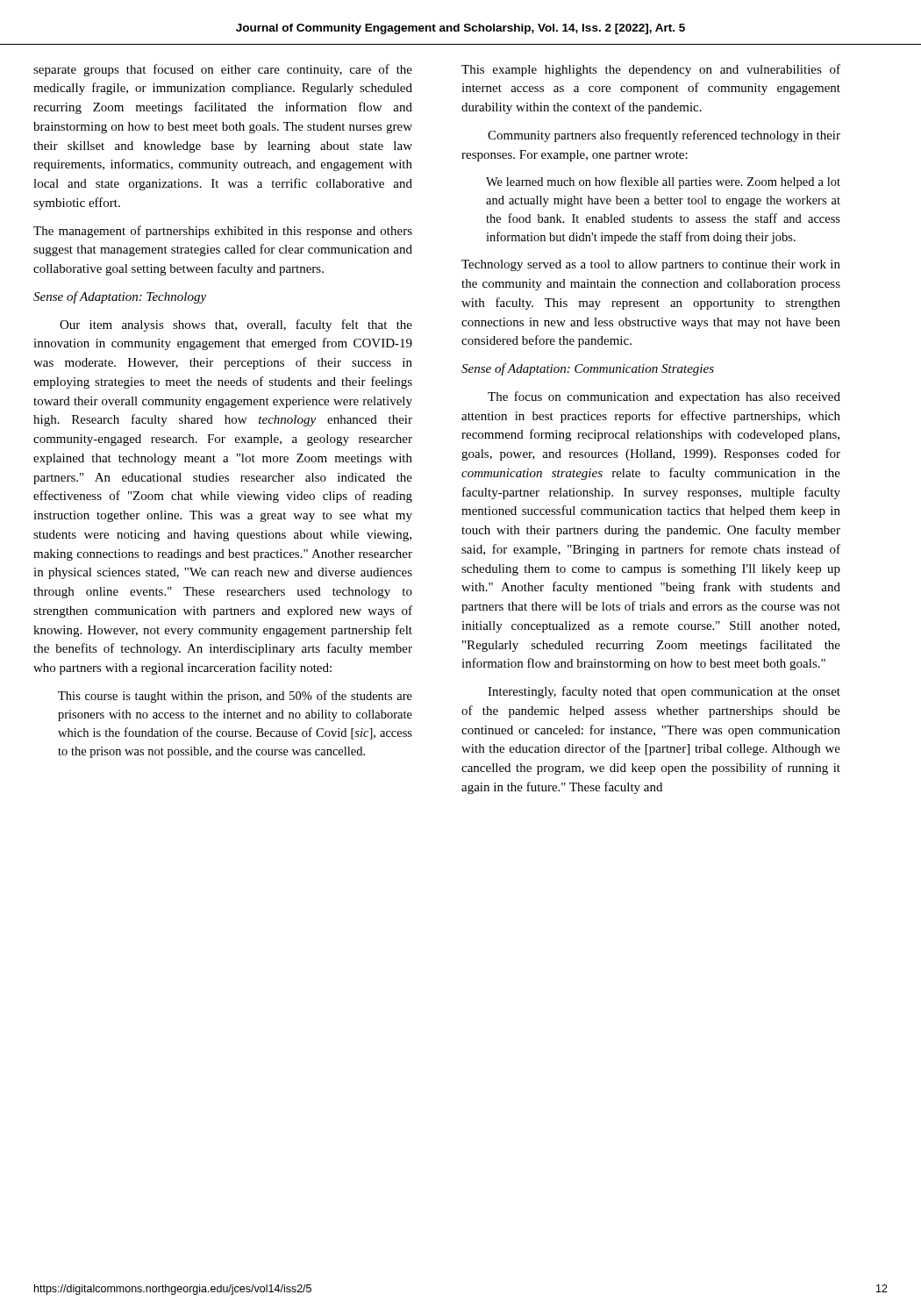Click on the text starting "Our item analysis shows that, overall, faculty"

[x=223, y=497]
